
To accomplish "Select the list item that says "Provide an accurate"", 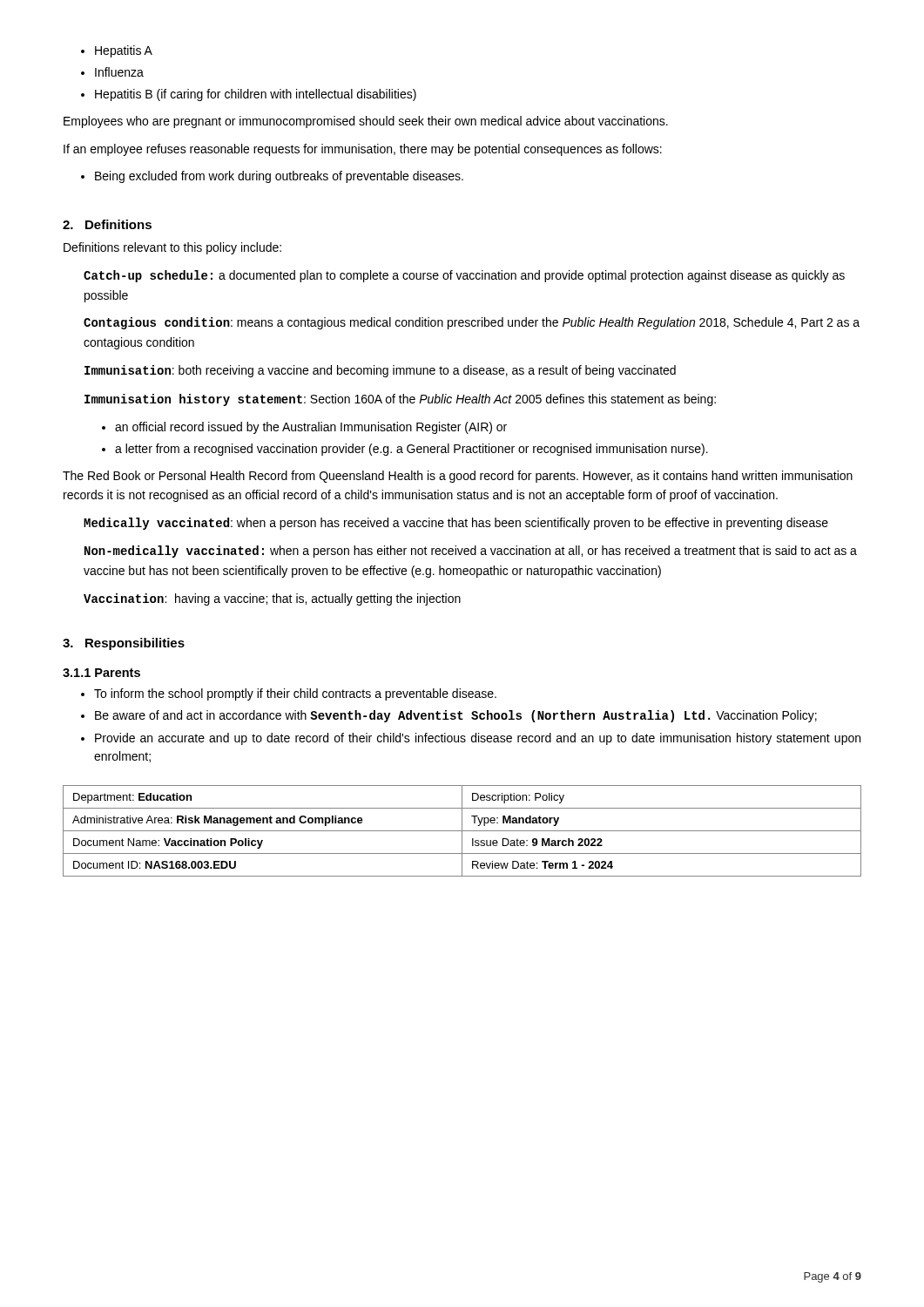I will pyautogui.click(x=478, y=747).
